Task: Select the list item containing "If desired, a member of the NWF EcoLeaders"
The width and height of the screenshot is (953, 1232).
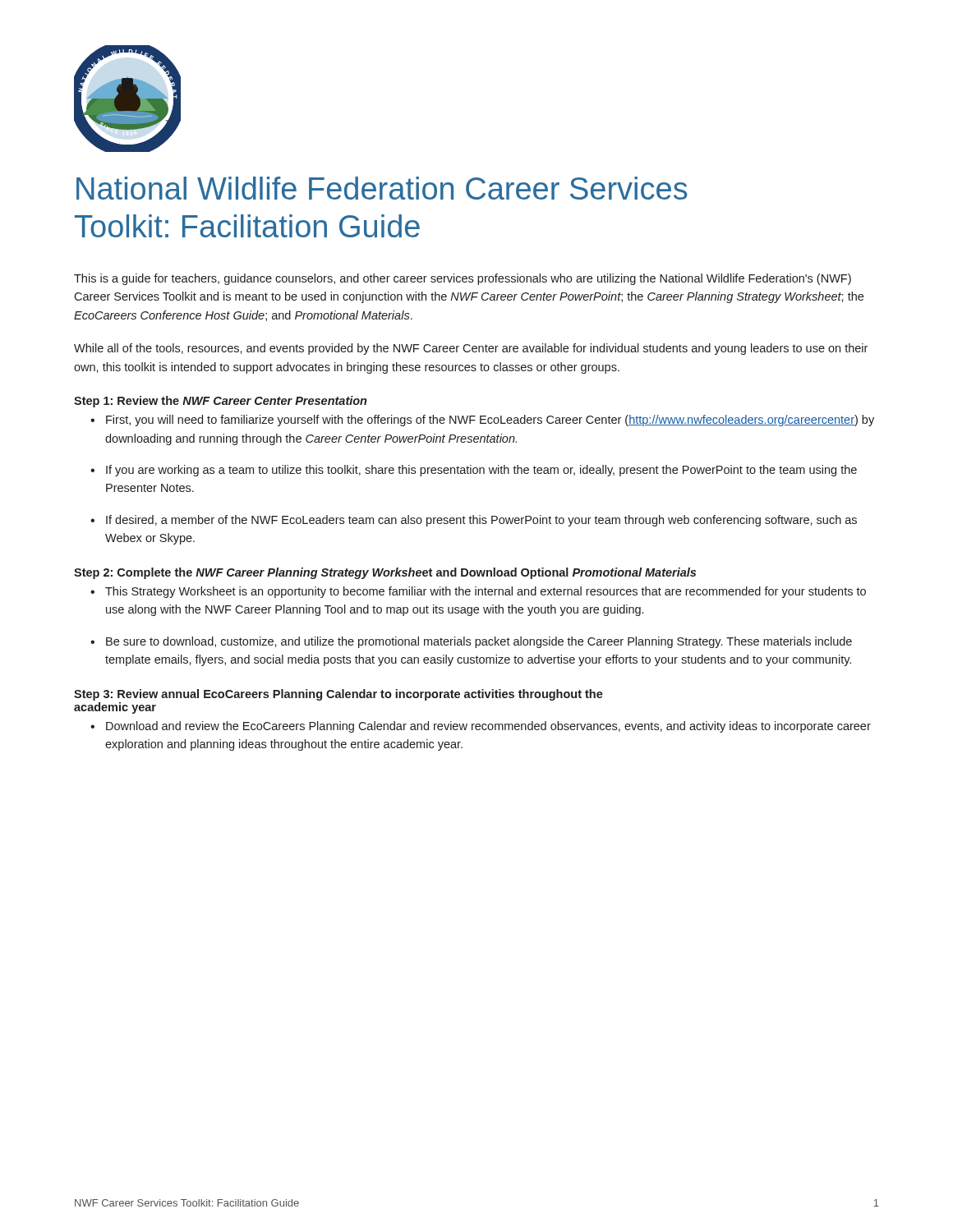Action: coord(481,529)
